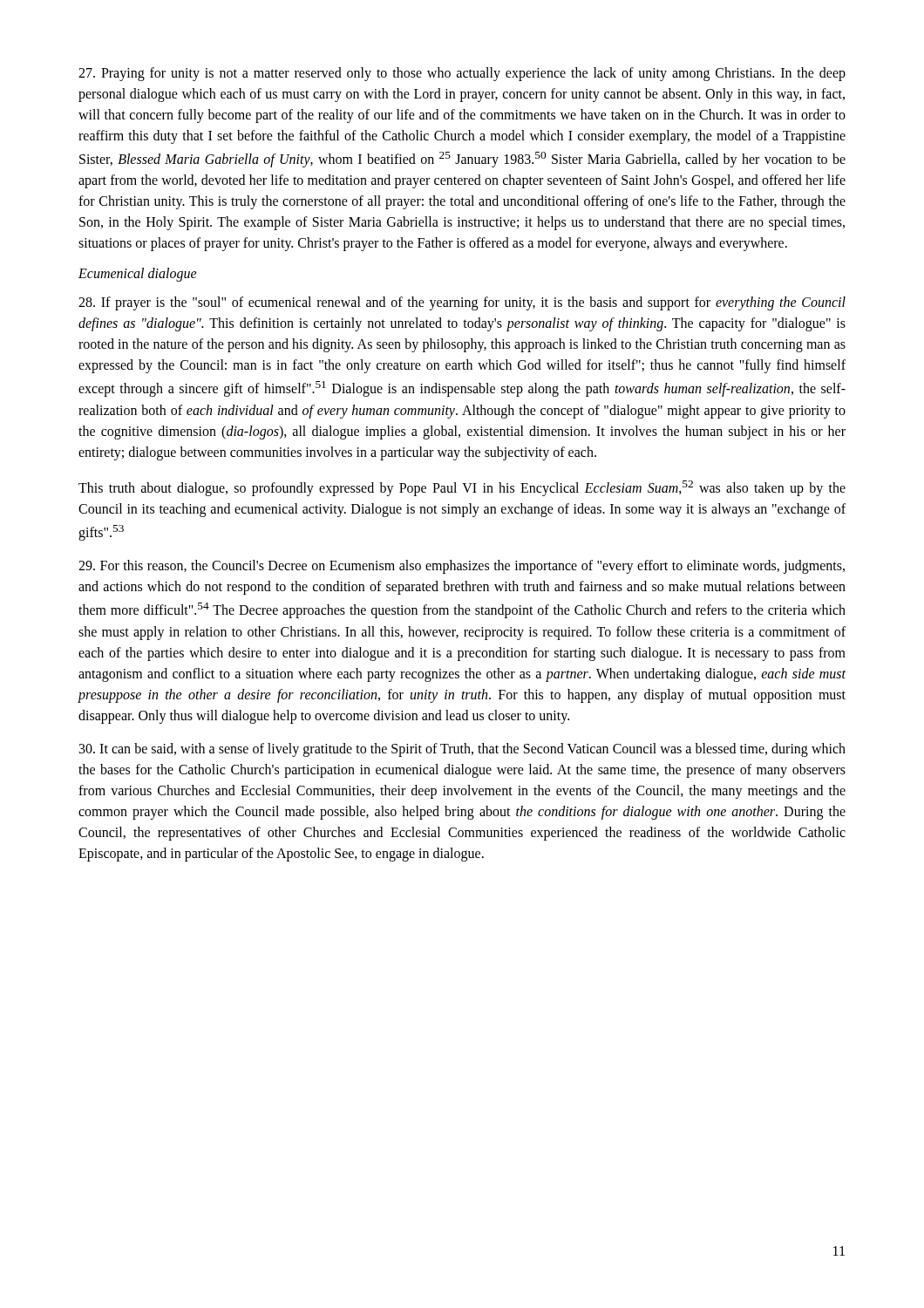Navigate to the element starting "This truth about dialogue, so"
Screen dimensions: 1308x924
tap(462, 508)
